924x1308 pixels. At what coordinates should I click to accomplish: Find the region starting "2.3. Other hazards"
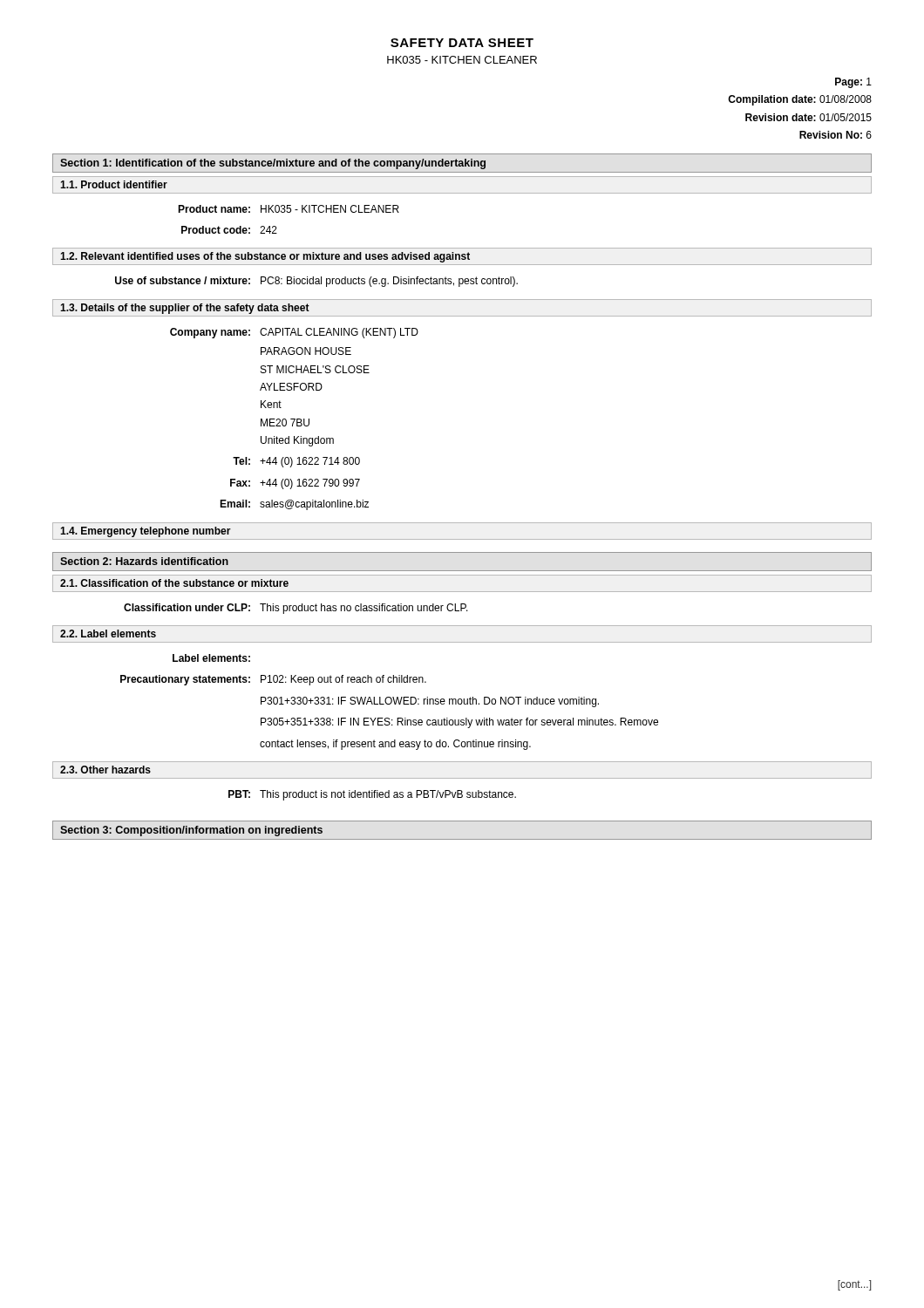[106, 770]
